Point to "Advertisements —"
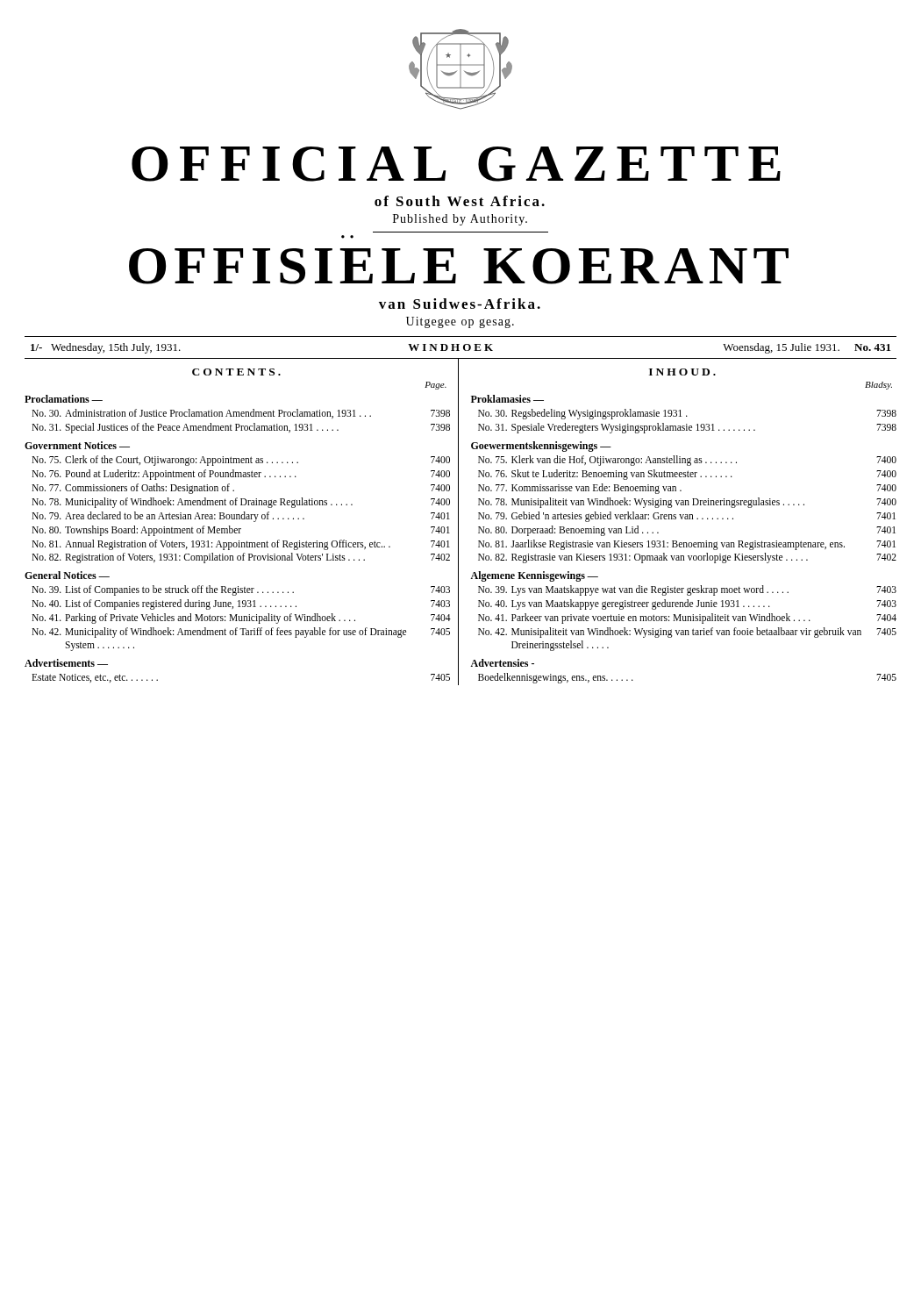This screenshot has height=1316, width=921. [x=66, y=663]
